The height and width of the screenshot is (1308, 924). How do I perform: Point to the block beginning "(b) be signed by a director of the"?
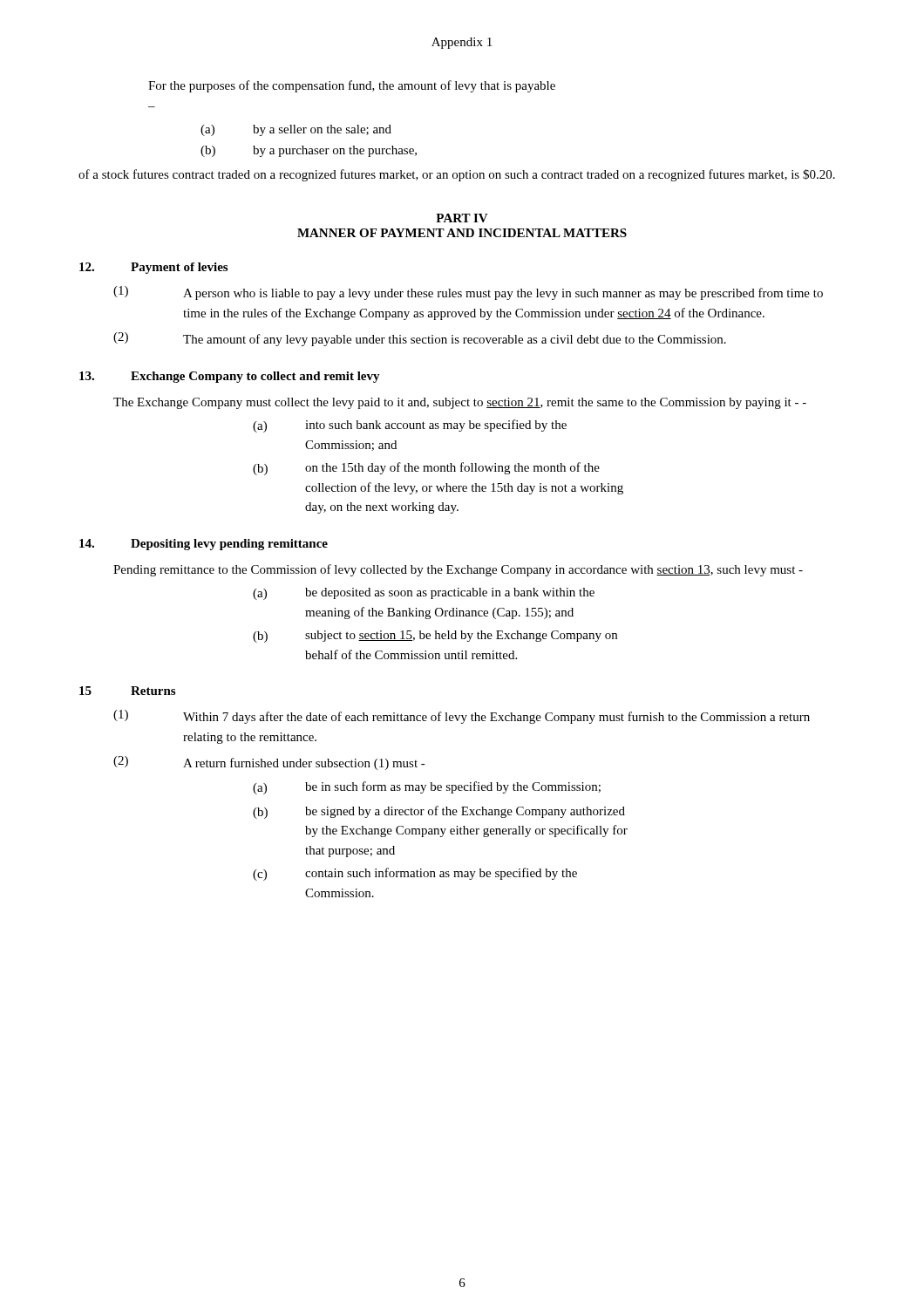pos(440,830)
